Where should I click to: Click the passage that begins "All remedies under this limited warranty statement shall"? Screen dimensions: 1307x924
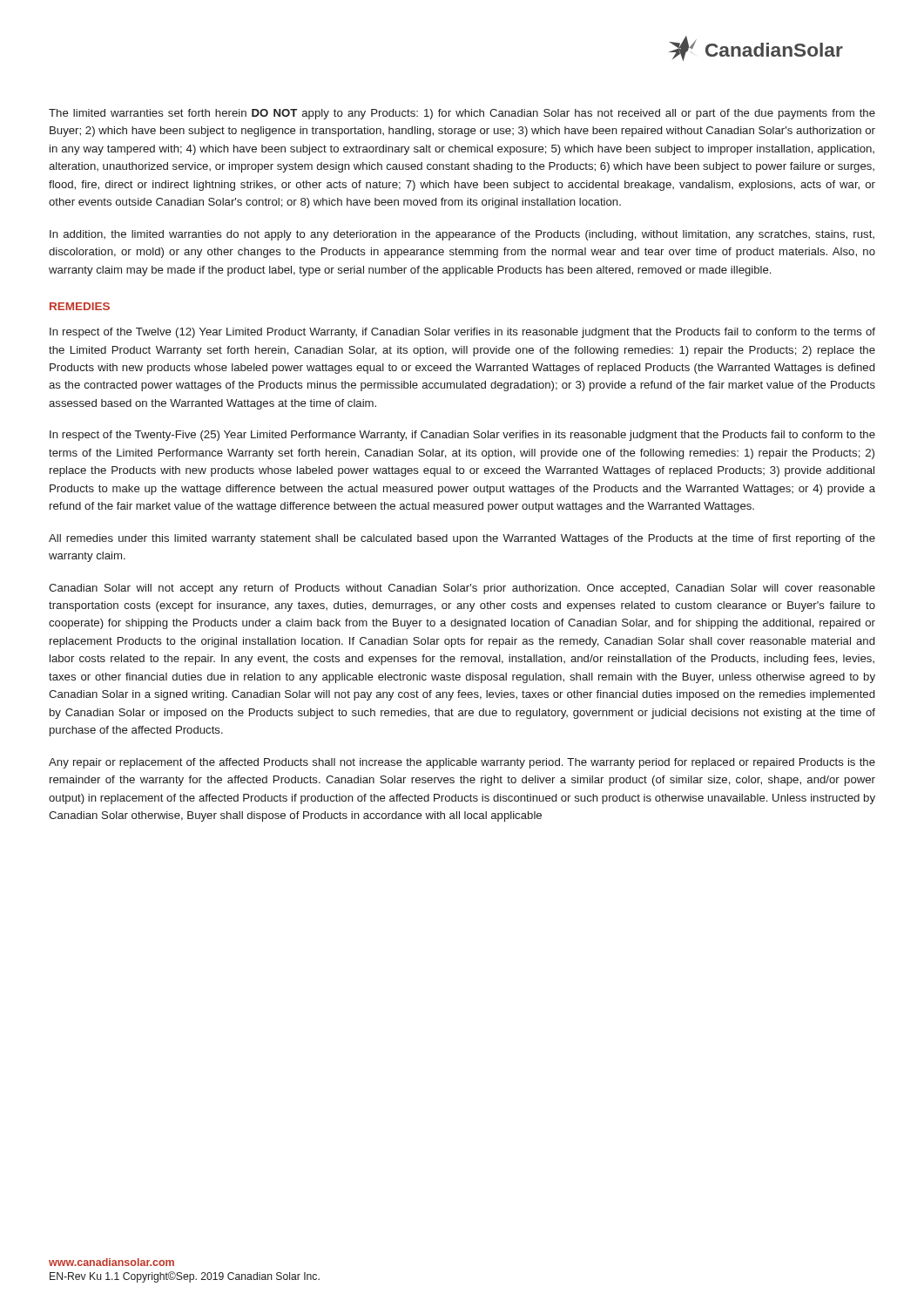[462, 547]
